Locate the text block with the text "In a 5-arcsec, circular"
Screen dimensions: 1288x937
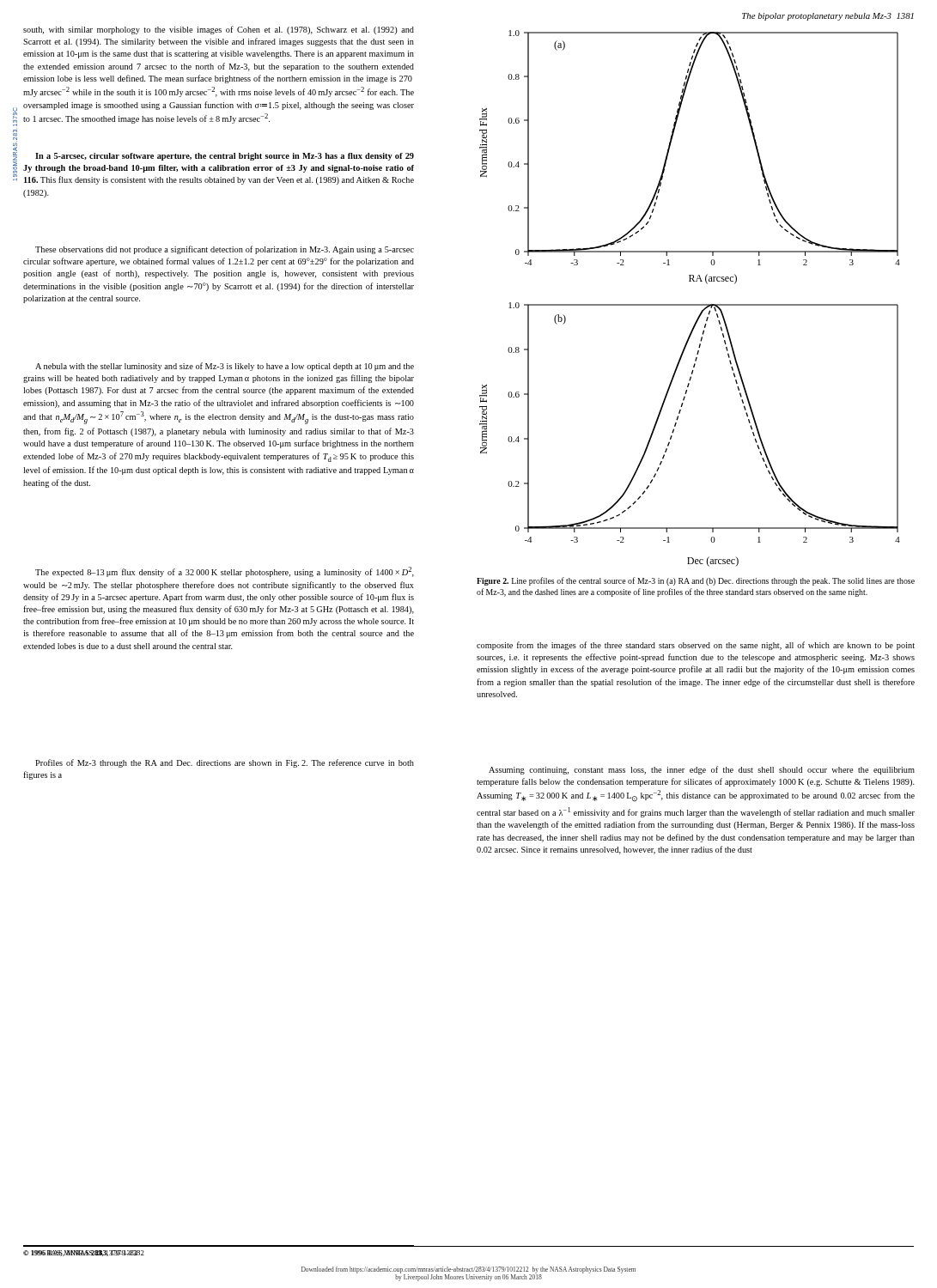pos(219,175)
